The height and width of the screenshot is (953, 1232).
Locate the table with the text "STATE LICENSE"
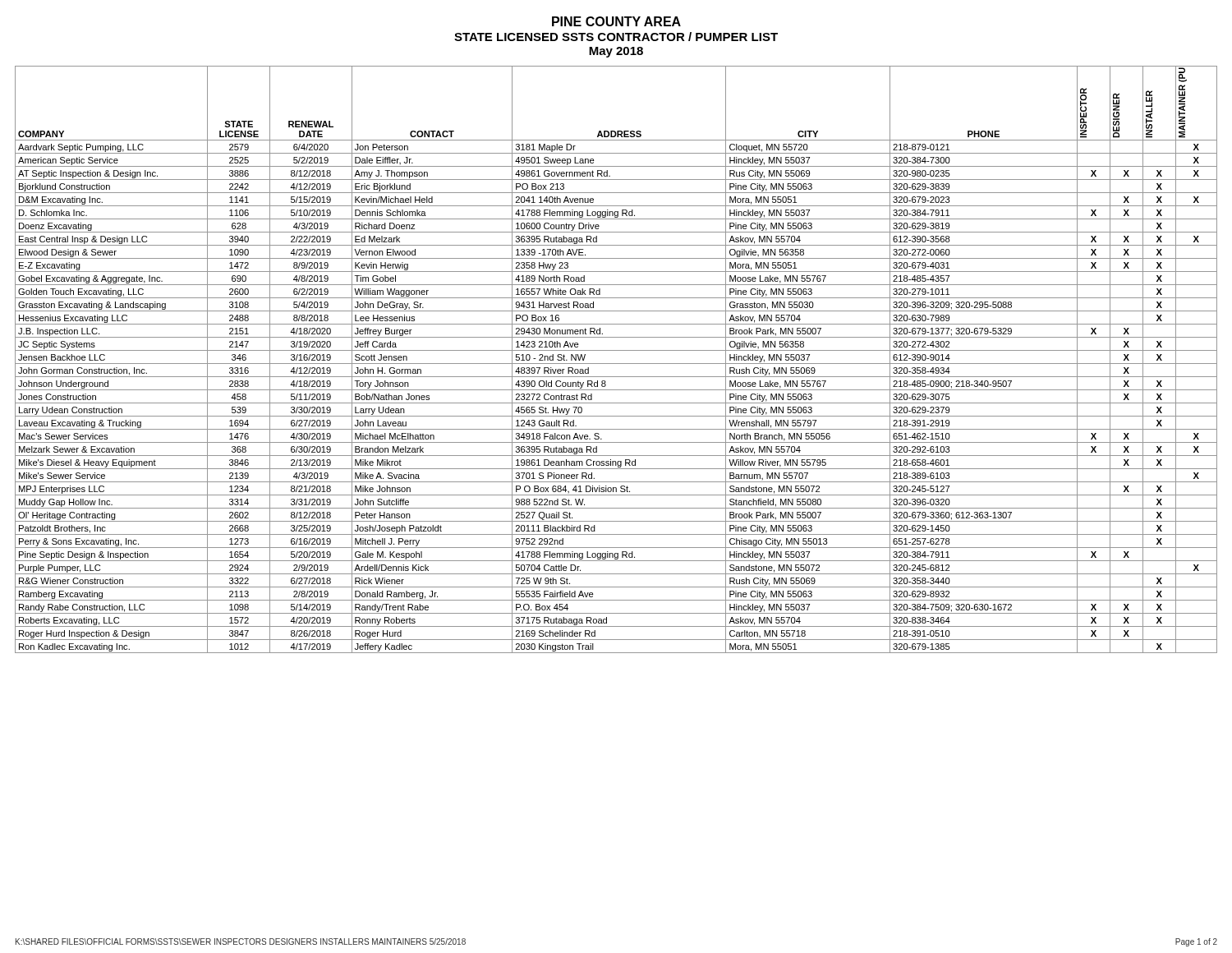coord(616,359)
